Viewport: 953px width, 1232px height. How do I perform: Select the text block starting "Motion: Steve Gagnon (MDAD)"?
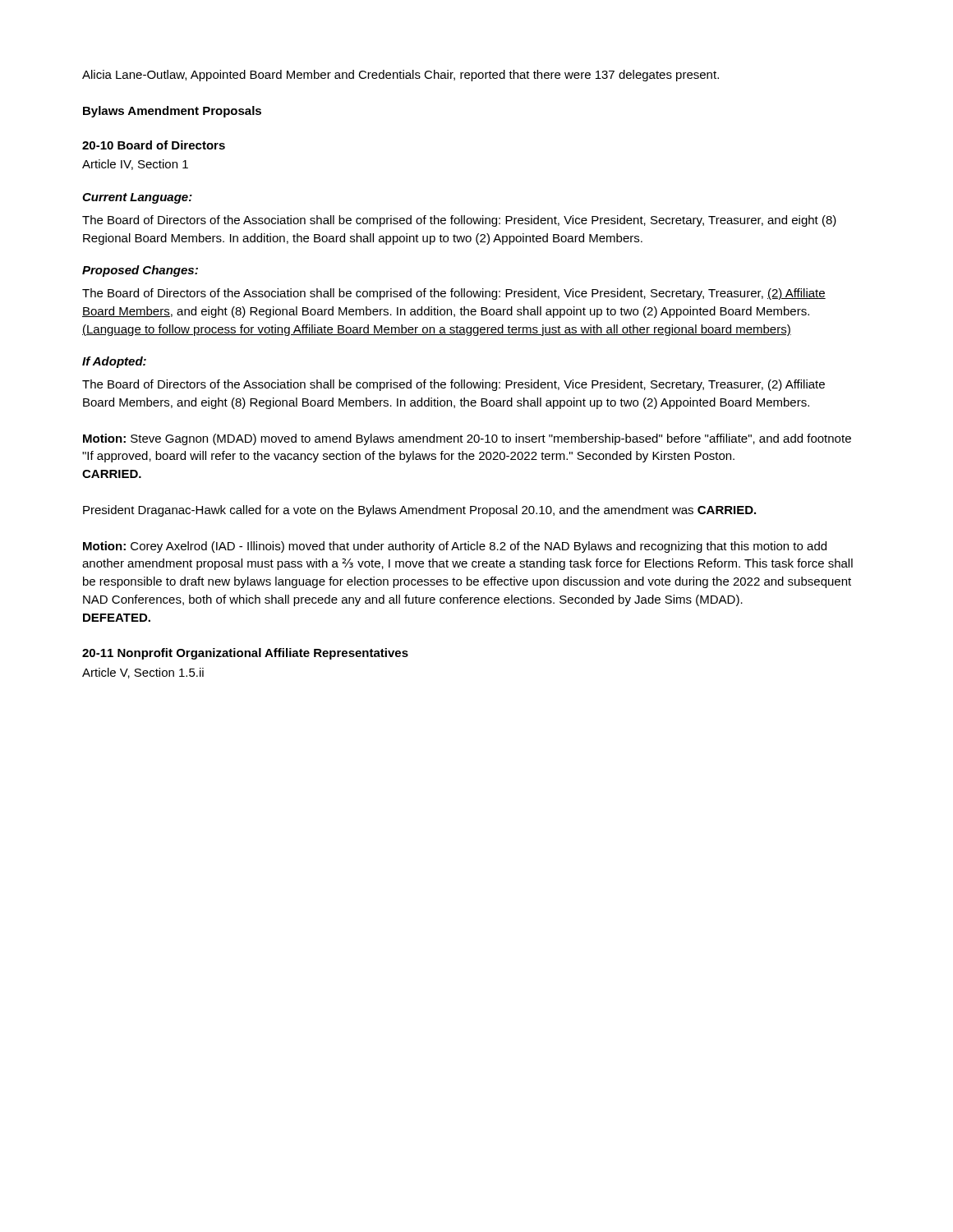tap(467, 456)
